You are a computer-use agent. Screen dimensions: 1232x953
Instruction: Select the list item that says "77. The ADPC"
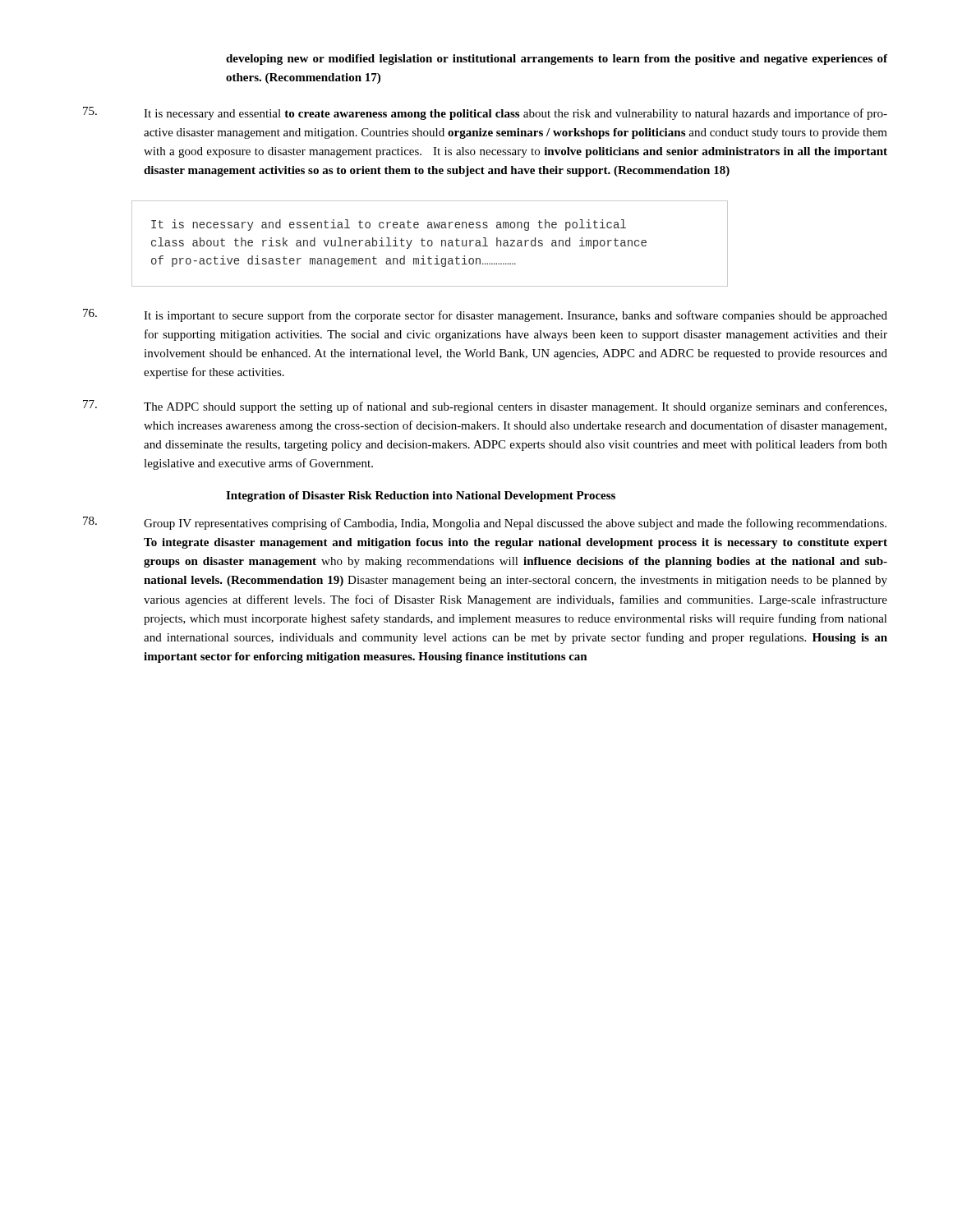point(485,435)
